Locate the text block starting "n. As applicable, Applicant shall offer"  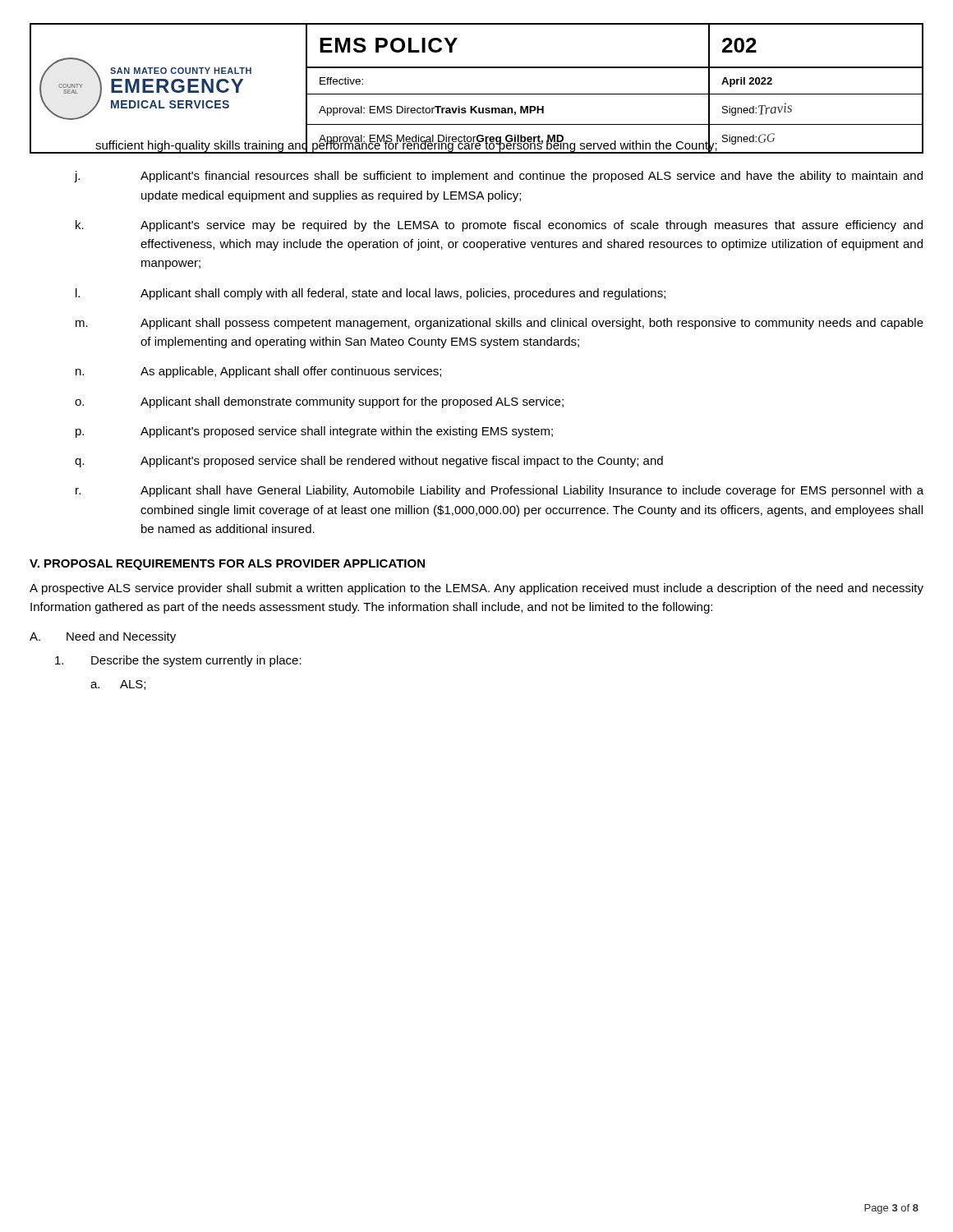coord(258,372)
